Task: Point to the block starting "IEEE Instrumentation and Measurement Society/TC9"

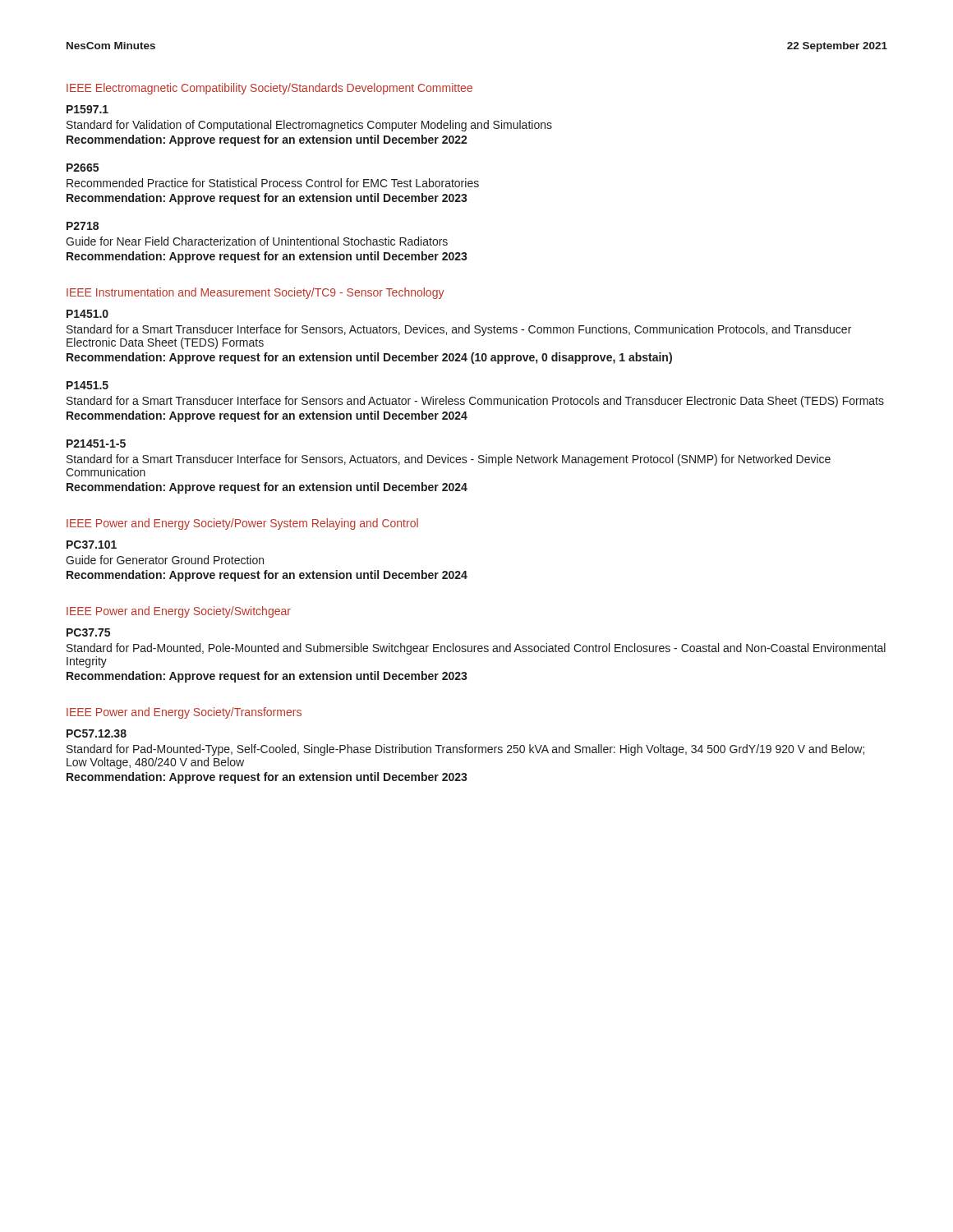Action: point(255,292)
